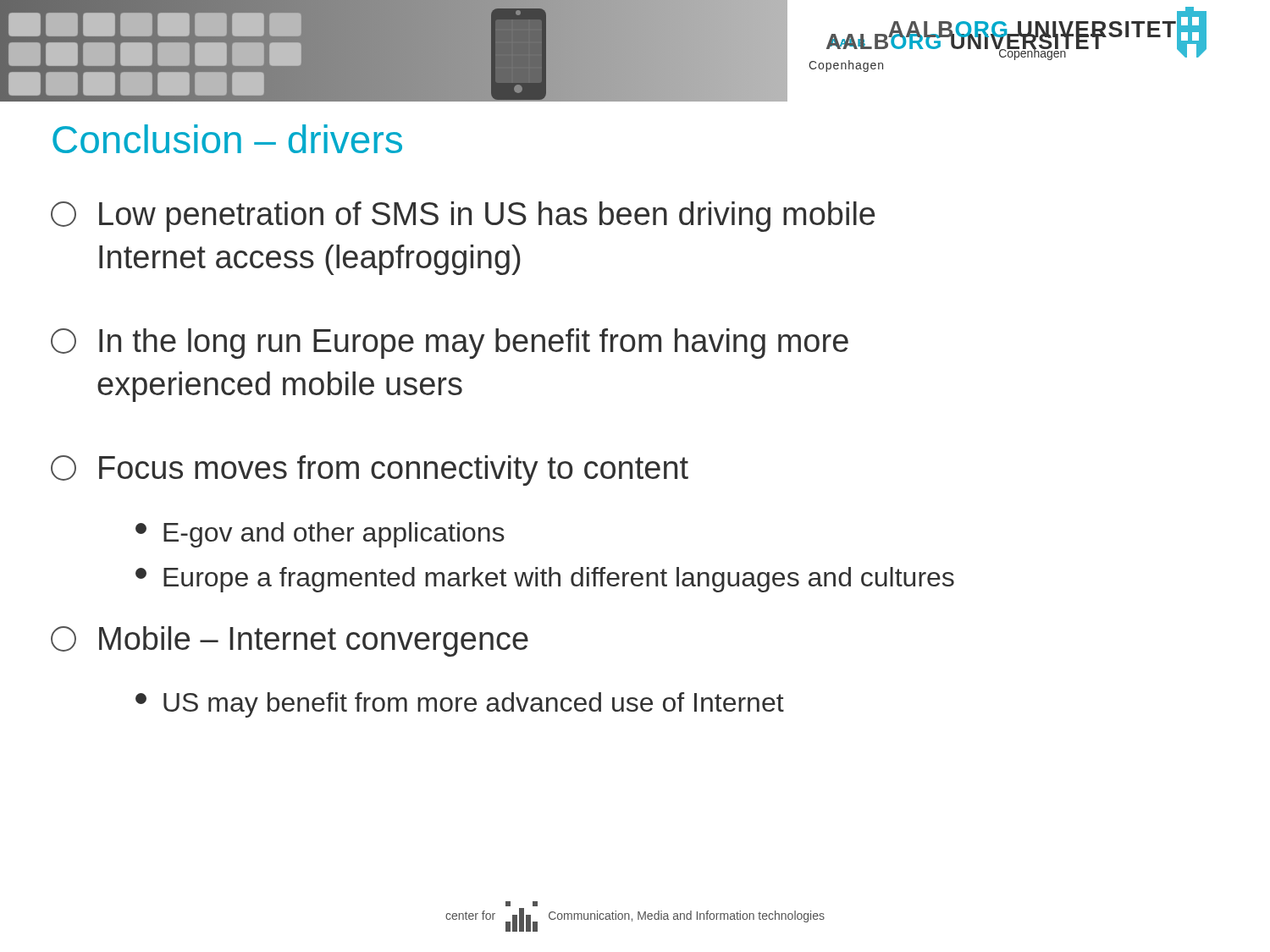This screenshot has height=952, width=1270.
Task: Click on the block starting "Europe a fragmented market with"
Action: (x=545, y=577)
